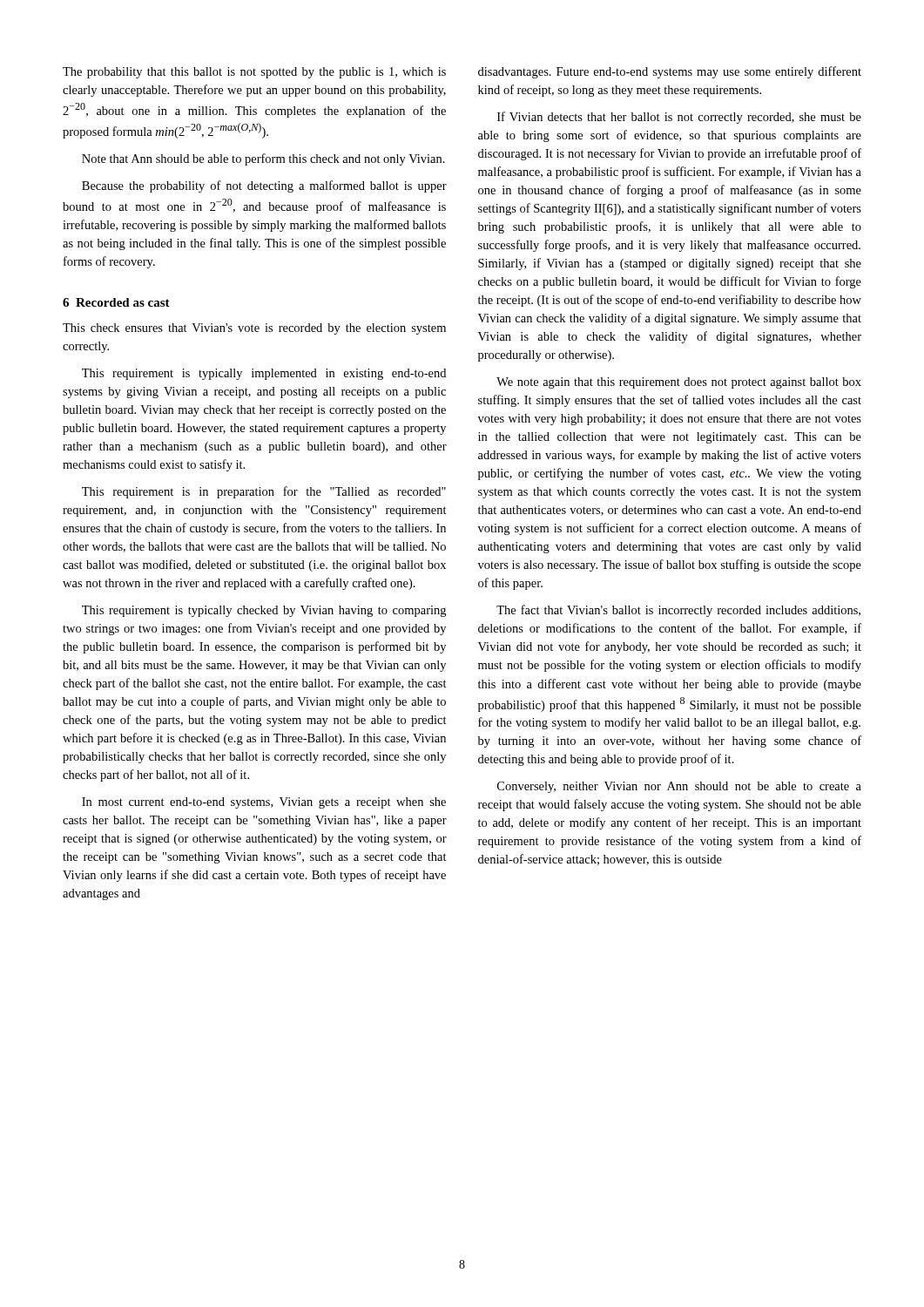Locate the block of text that opens with "This requirement is typically implemented in"

point(255,419)
